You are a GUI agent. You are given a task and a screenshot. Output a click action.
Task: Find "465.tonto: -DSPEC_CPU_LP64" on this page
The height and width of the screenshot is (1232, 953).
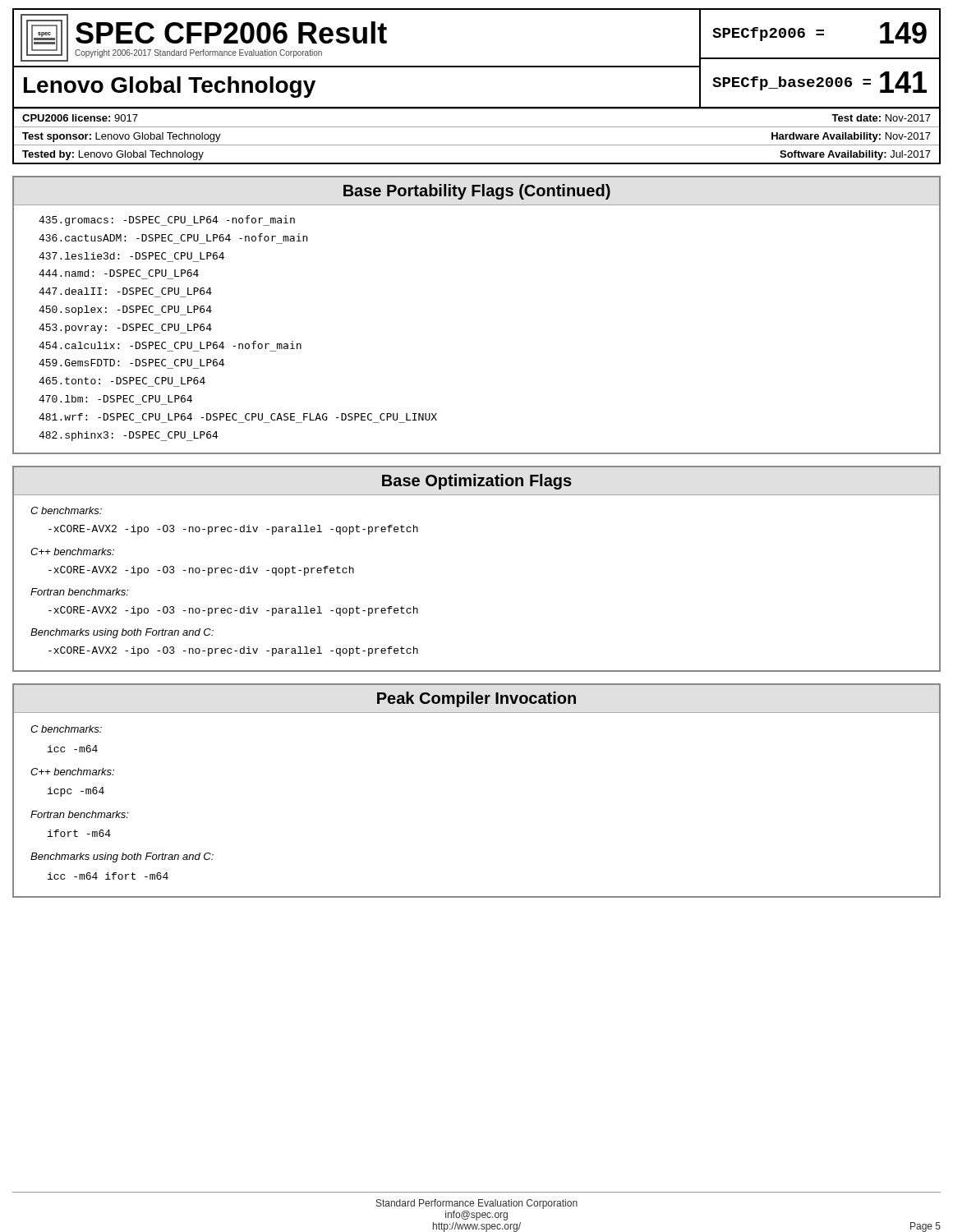pyautogui.click(x=122, y=381)
